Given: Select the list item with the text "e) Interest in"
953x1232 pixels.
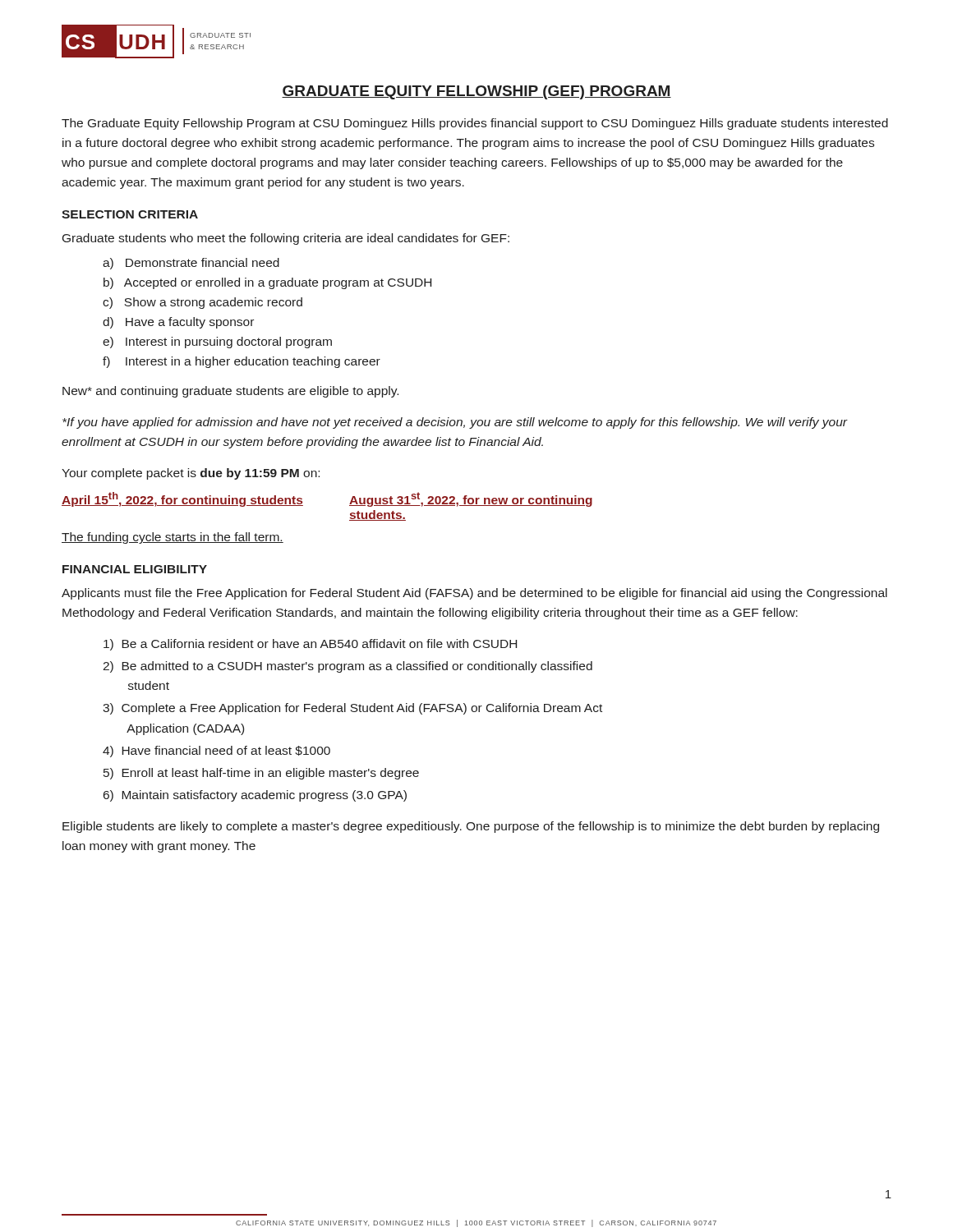Looking at the screenshot, I should [x=218, y=341].
